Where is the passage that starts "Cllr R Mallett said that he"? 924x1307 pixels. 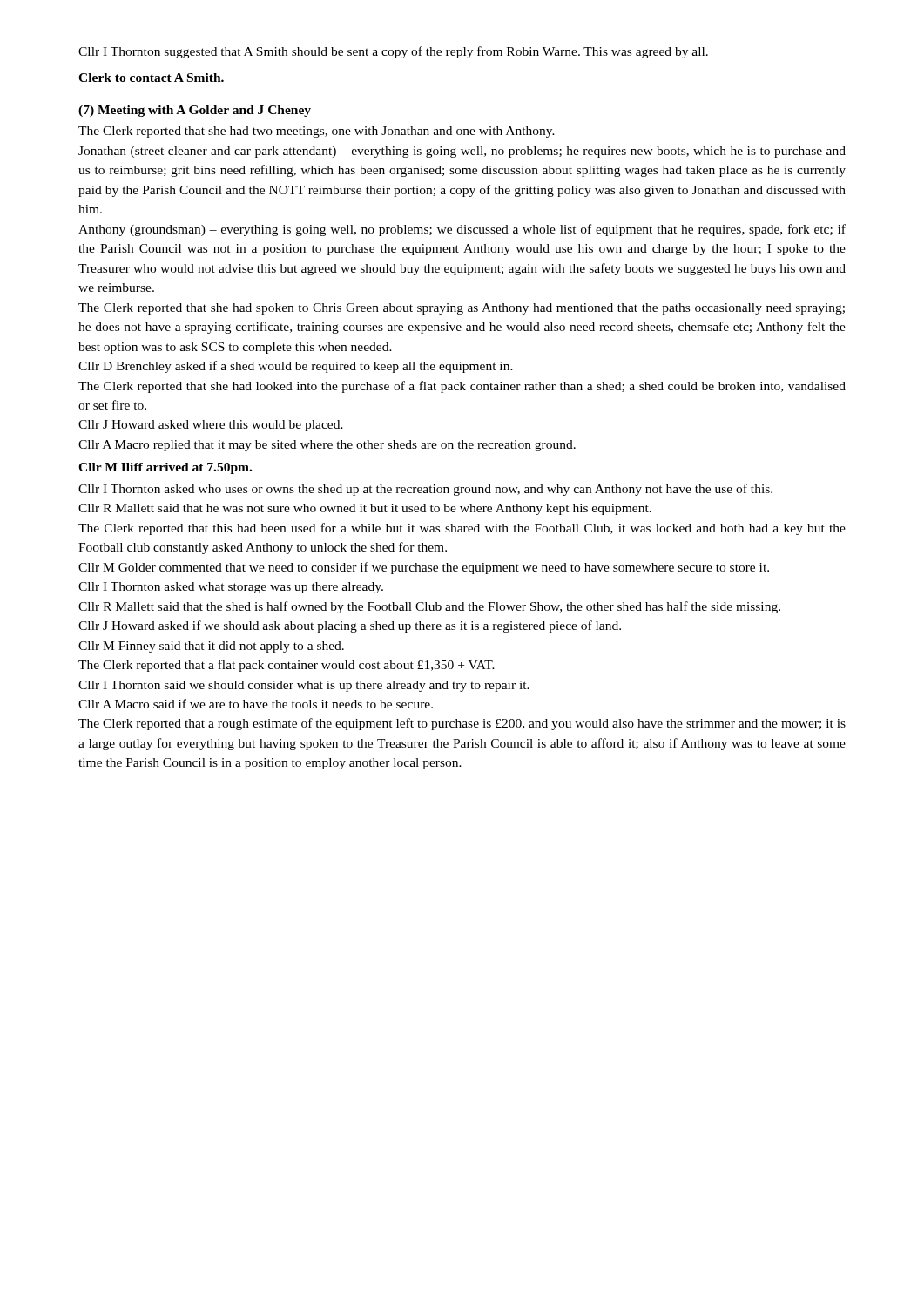(365, 508)
